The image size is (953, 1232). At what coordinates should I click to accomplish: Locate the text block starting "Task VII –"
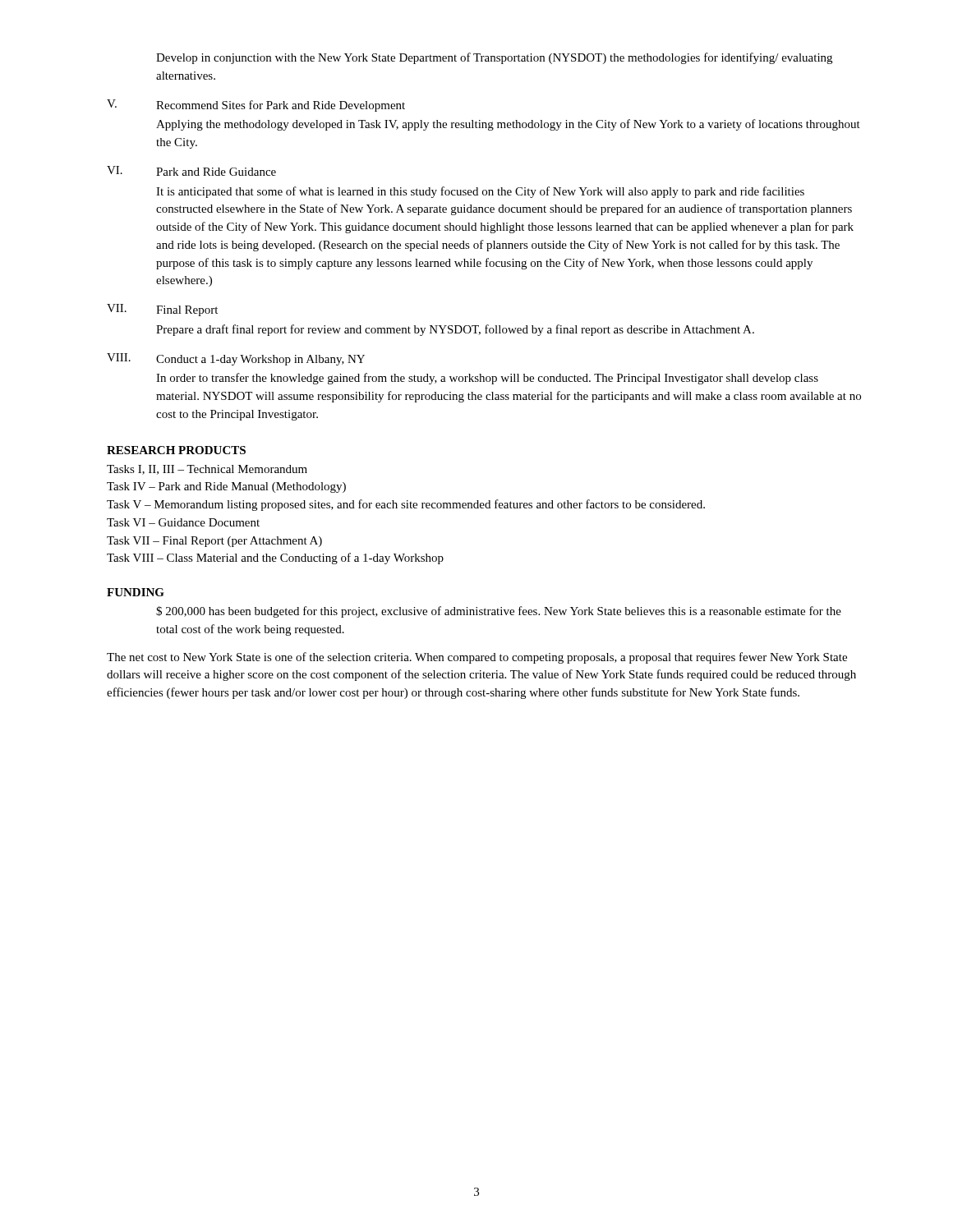click(x=215, y=540)
